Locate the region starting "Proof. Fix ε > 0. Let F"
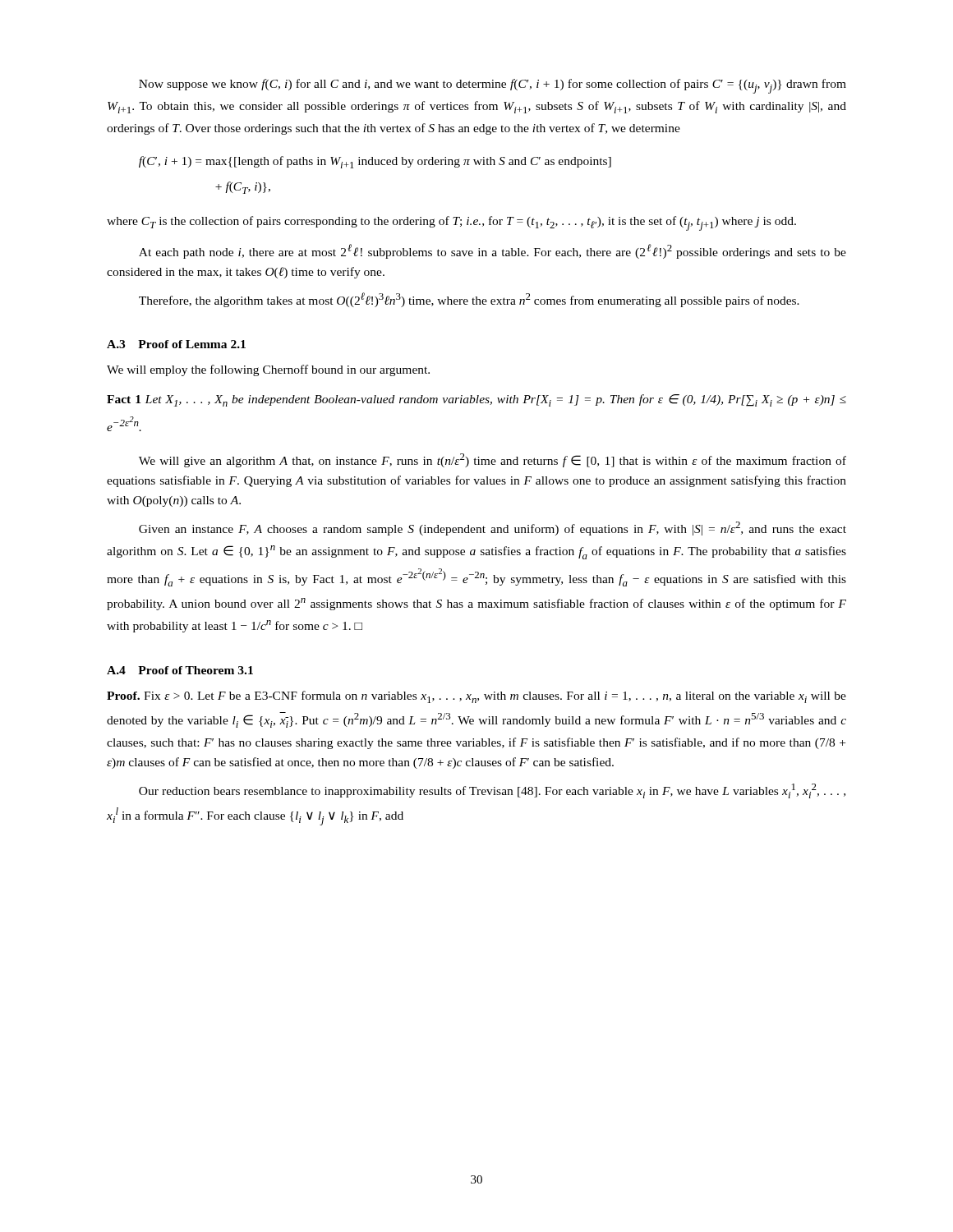This screenshot has height=1232, width=953. pos(476,728)
